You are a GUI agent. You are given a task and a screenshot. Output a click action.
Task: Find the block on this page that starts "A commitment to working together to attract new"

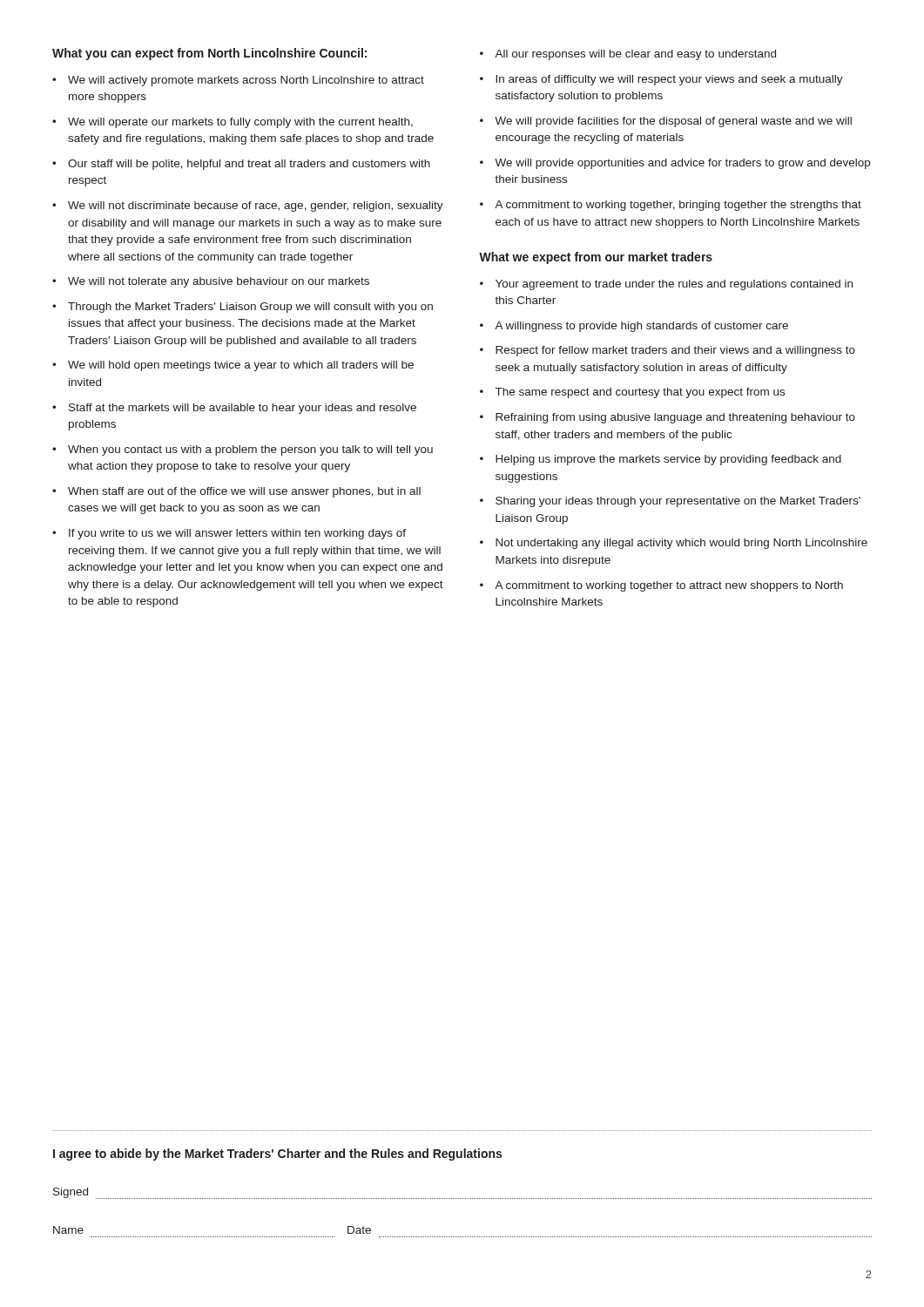(669, 593)
